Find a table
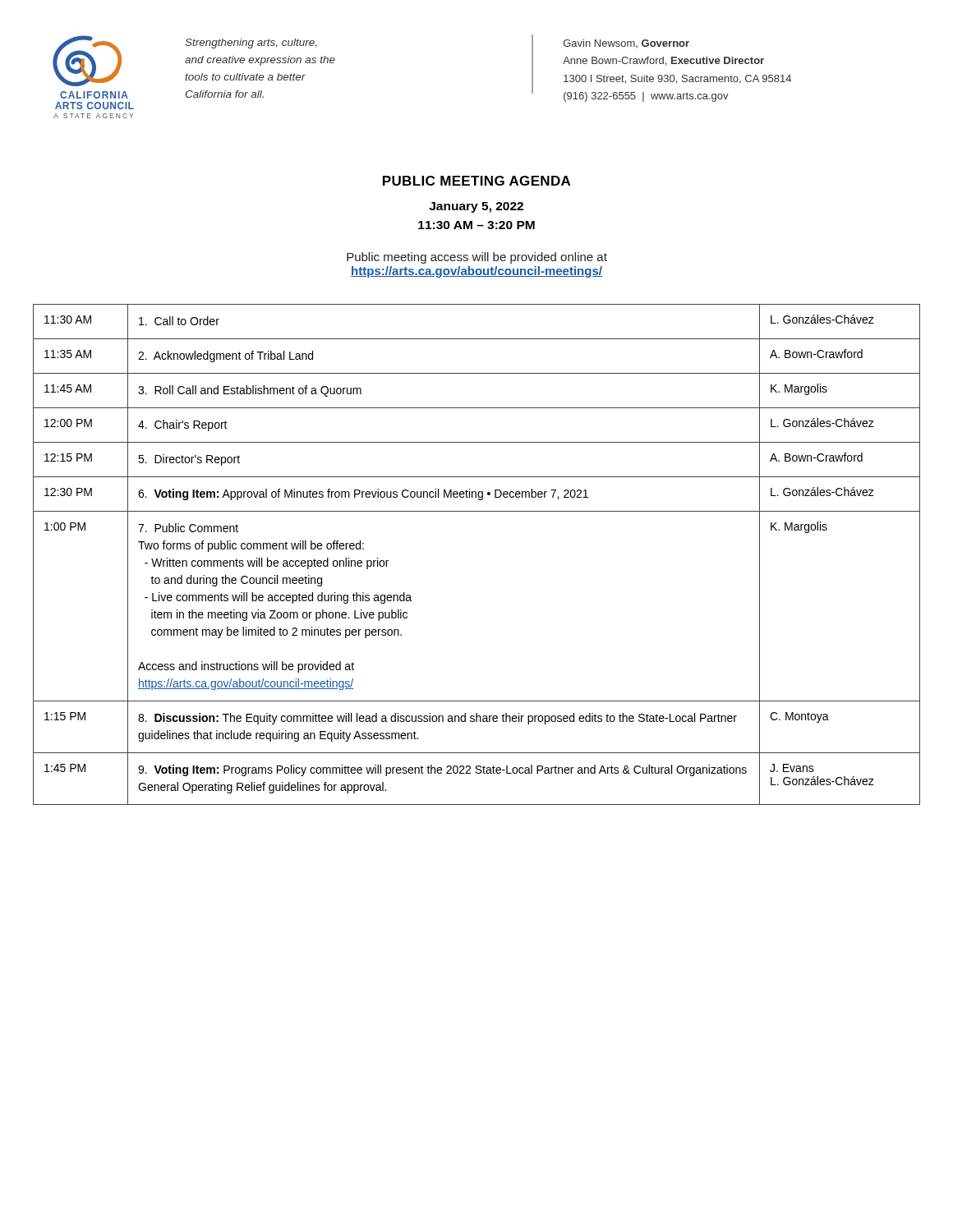 (x=476, y=554)
